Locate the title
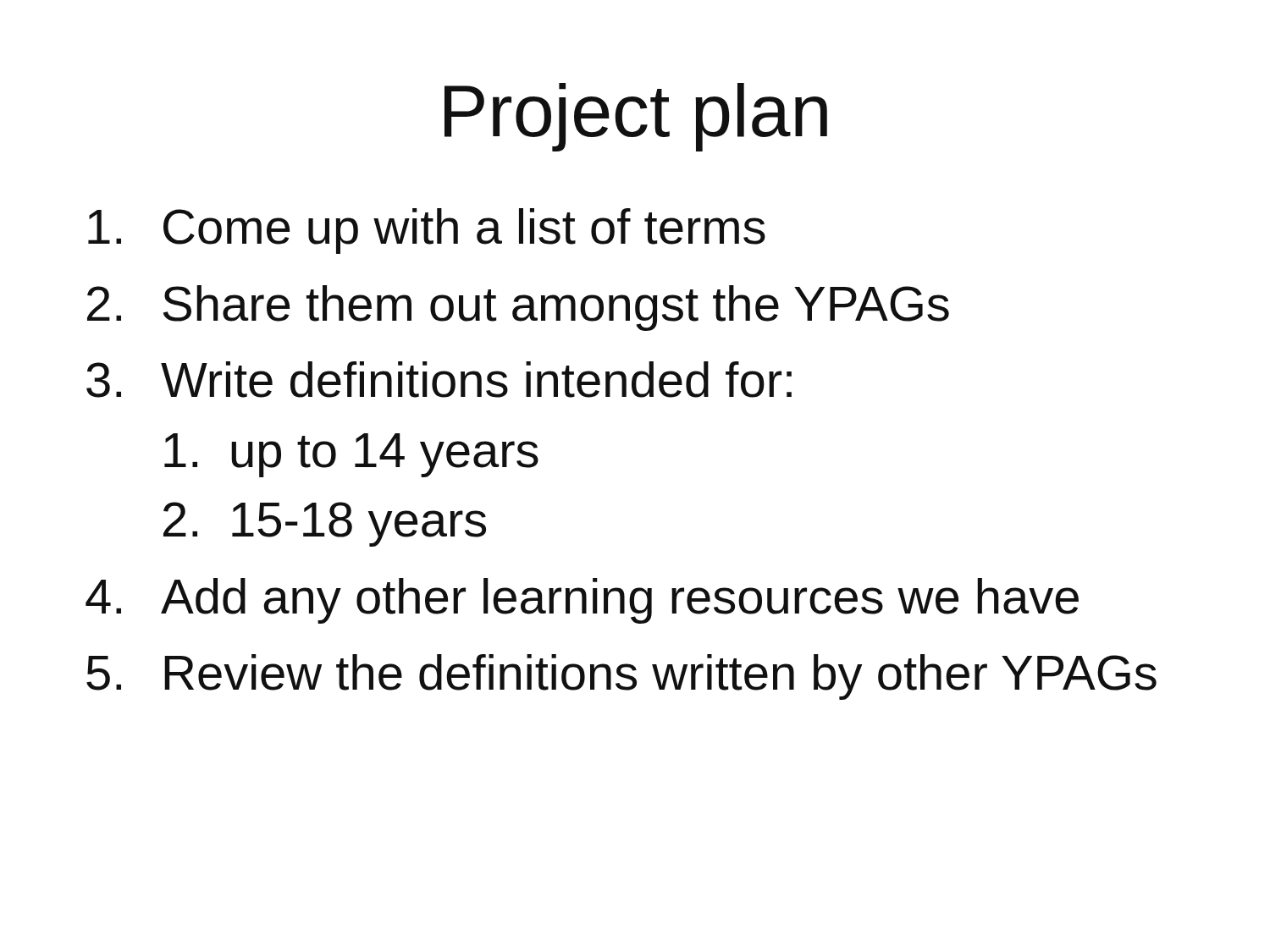1270x952 pixels. pyautogui.click(x=635, y=110)
